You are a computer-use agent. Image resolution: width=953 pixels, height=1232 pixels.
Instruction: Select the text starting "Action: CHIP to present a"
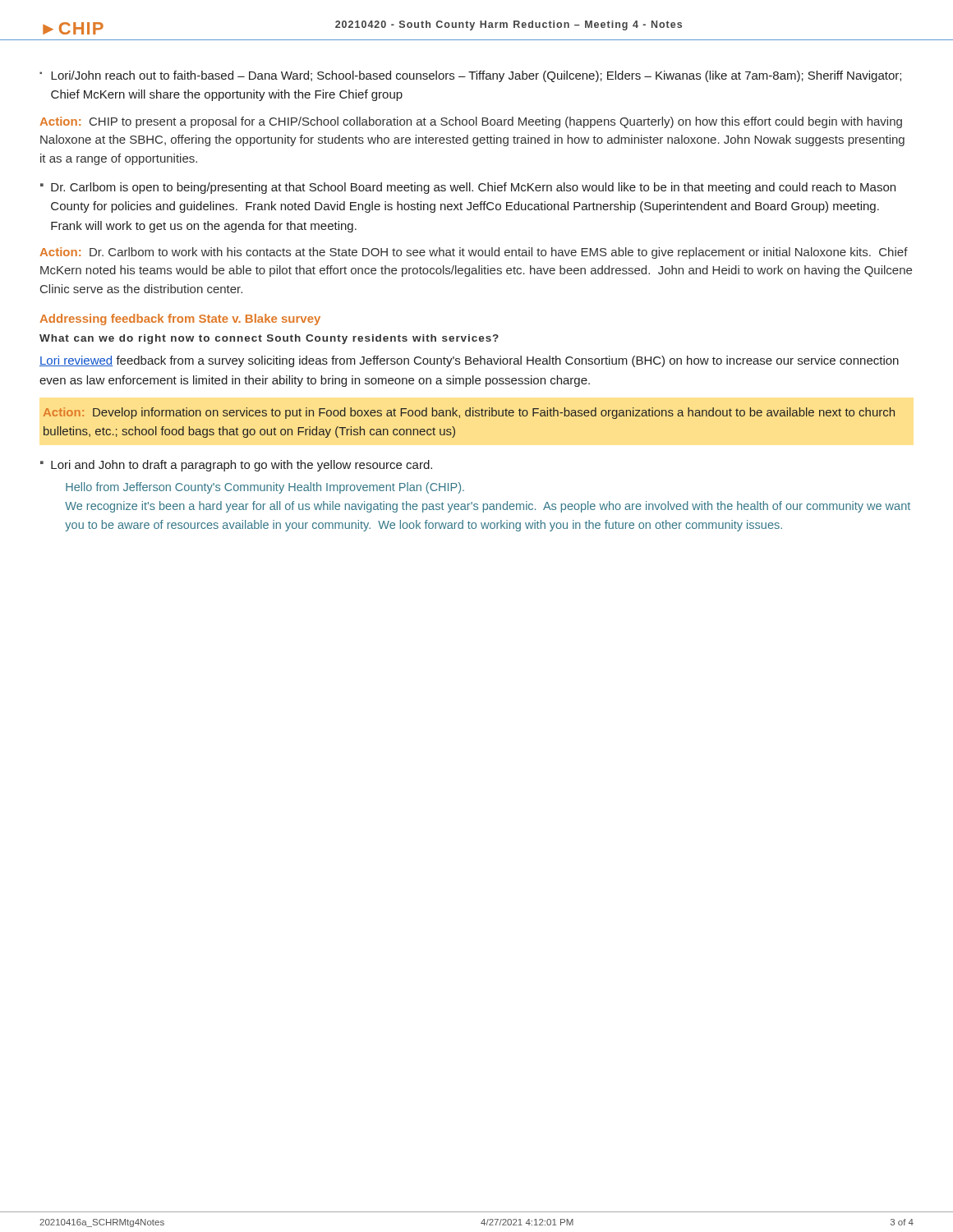472,139
